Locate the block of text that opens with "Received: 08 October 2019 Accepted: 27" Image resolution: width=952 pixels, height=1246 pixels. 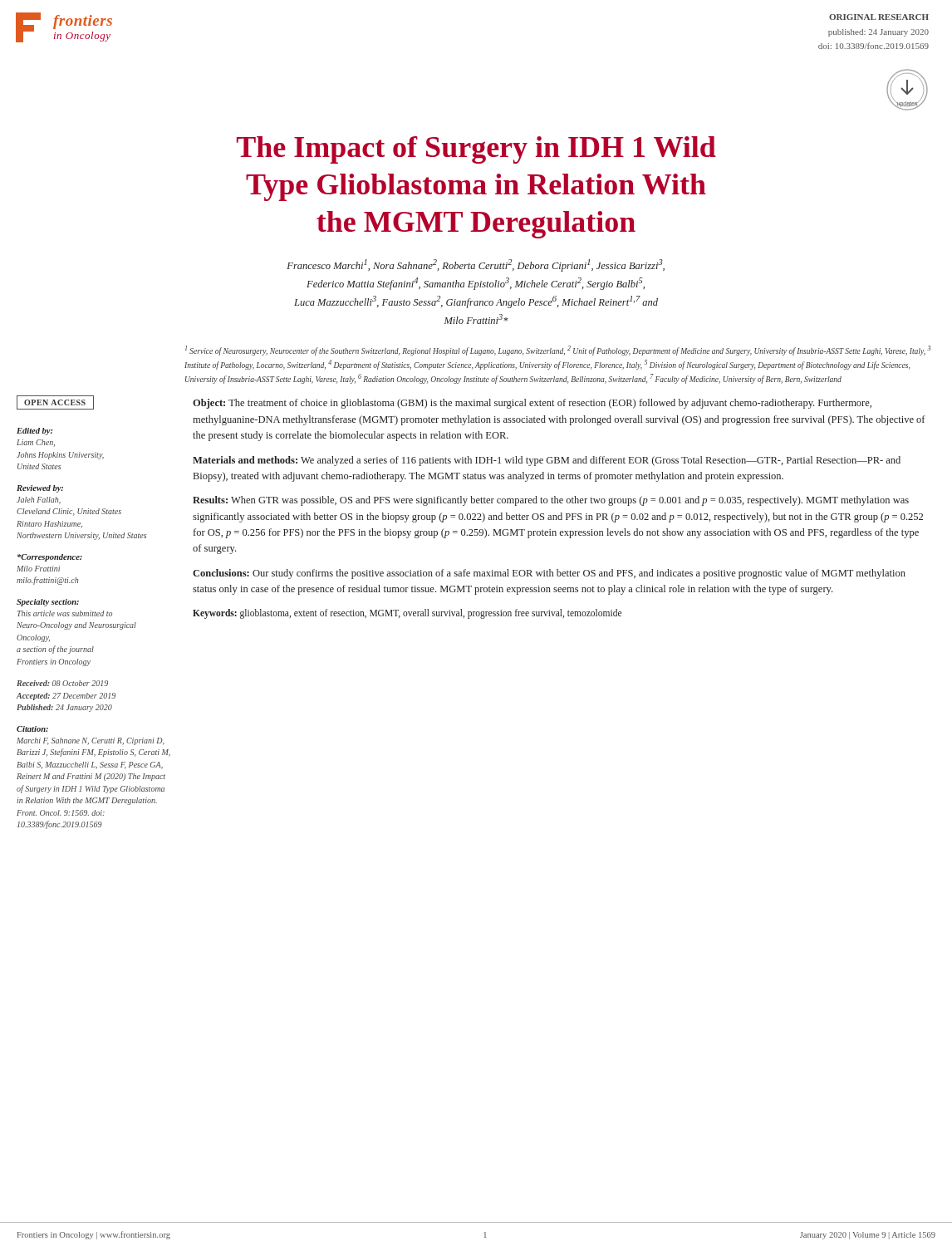pyautogui.click(x=94, y=696)
